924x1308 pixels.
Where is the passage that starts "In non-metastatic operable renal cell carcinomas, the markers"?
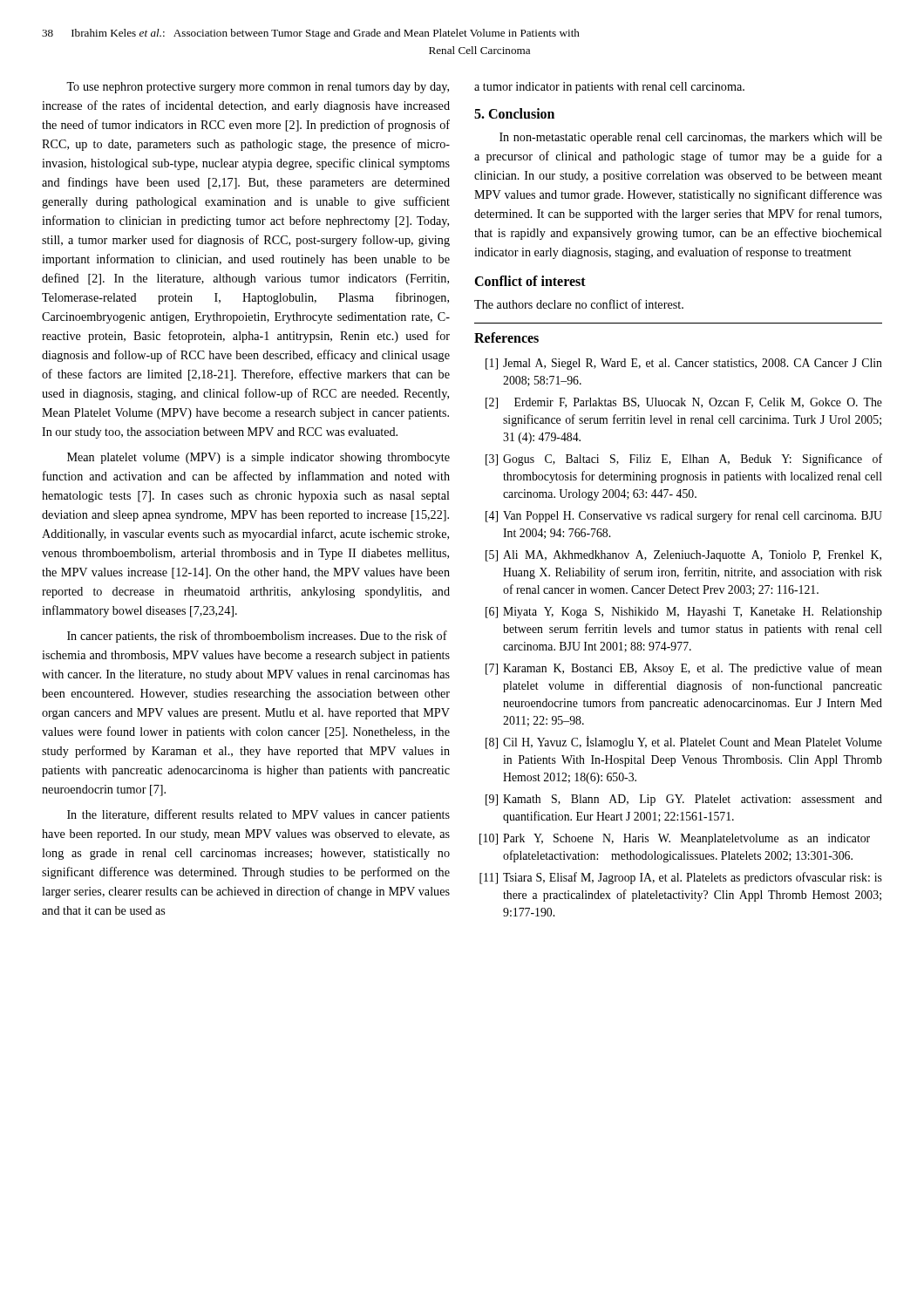coord(678,194)
